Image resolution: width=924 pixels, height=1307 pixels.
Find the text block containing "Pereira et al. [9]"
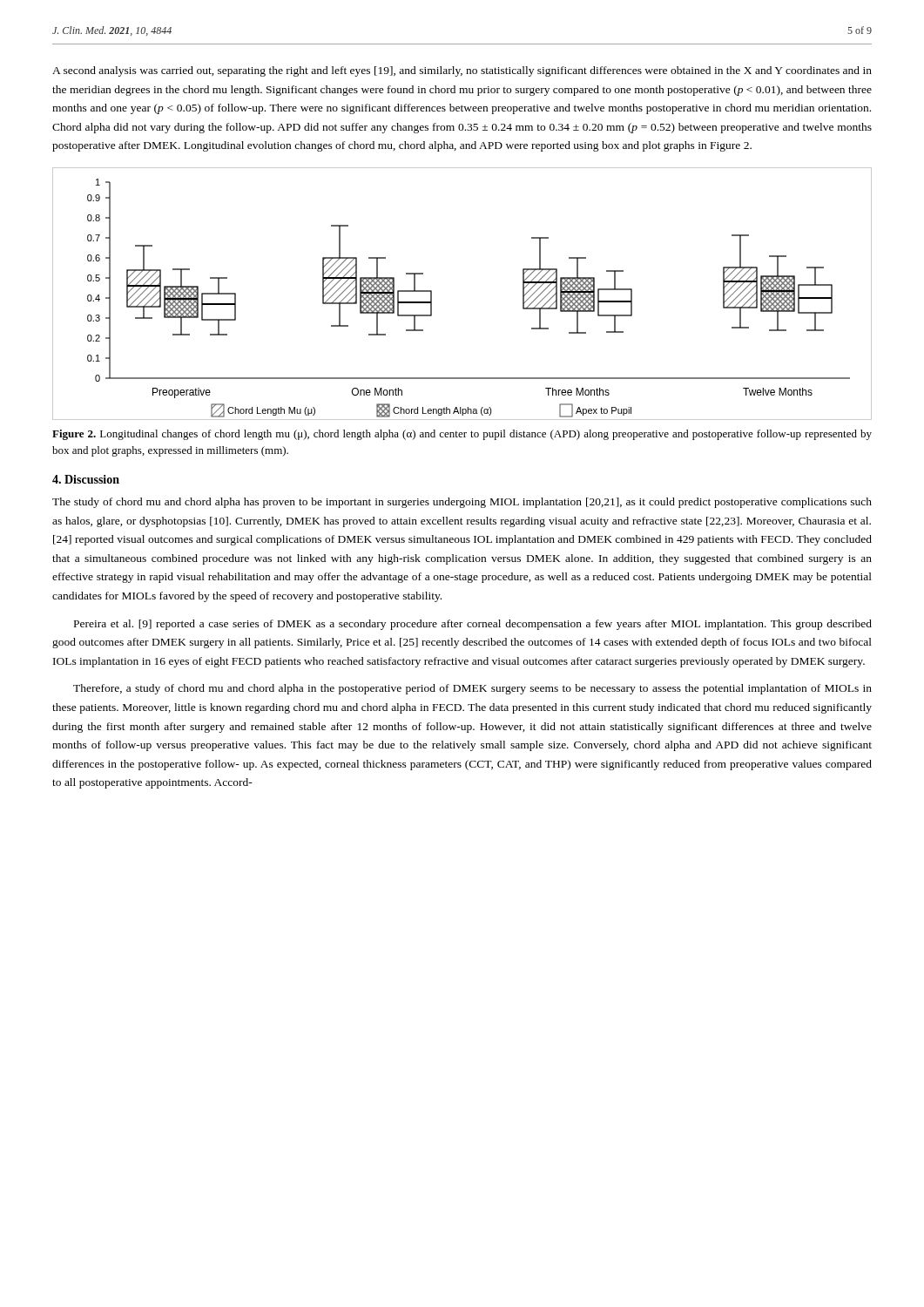pyautogui.click(x=462, y=642)
